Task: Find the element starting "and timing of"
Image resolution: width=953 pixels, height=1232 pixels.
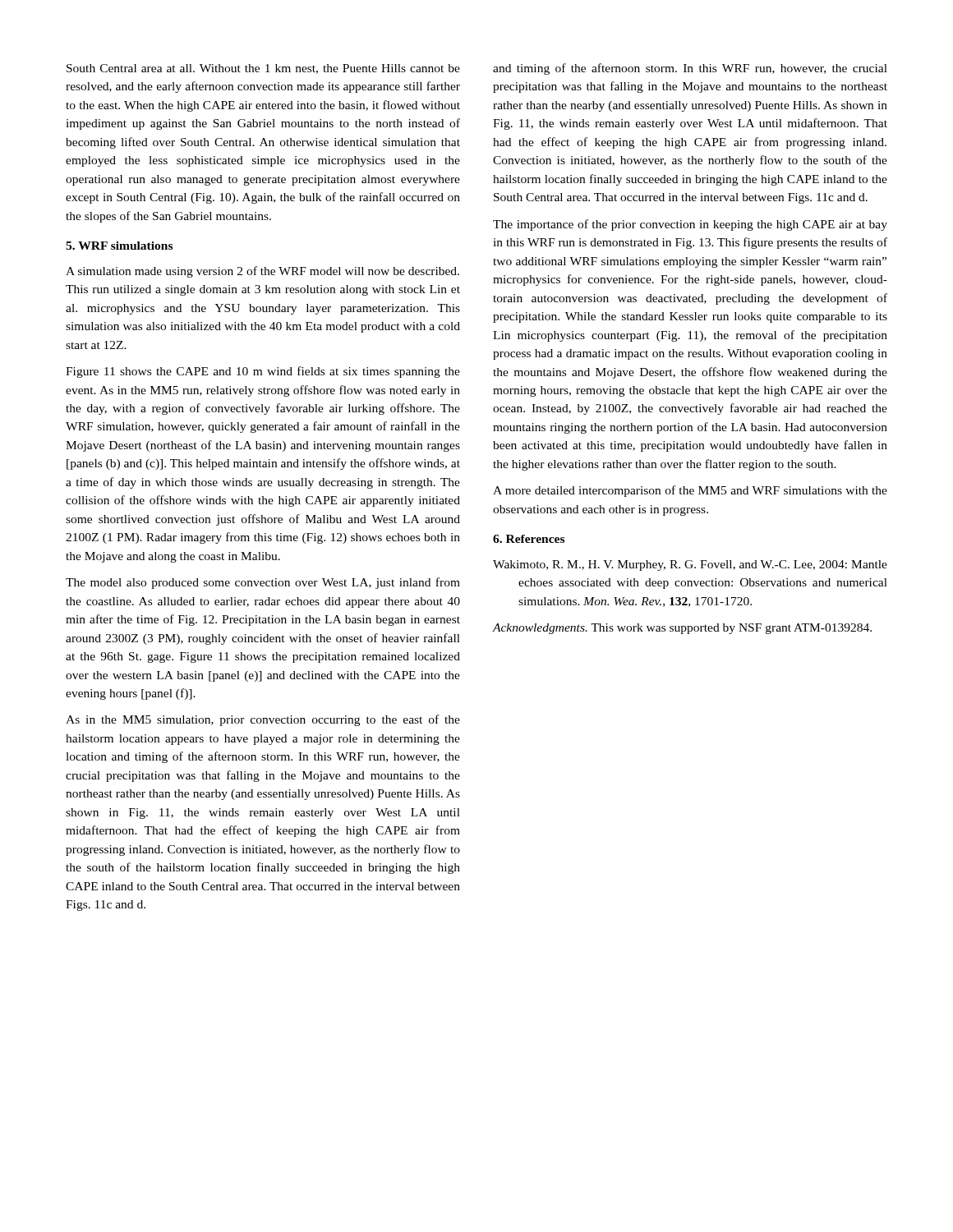Action: pyautogui.click(x=690, y=133)
